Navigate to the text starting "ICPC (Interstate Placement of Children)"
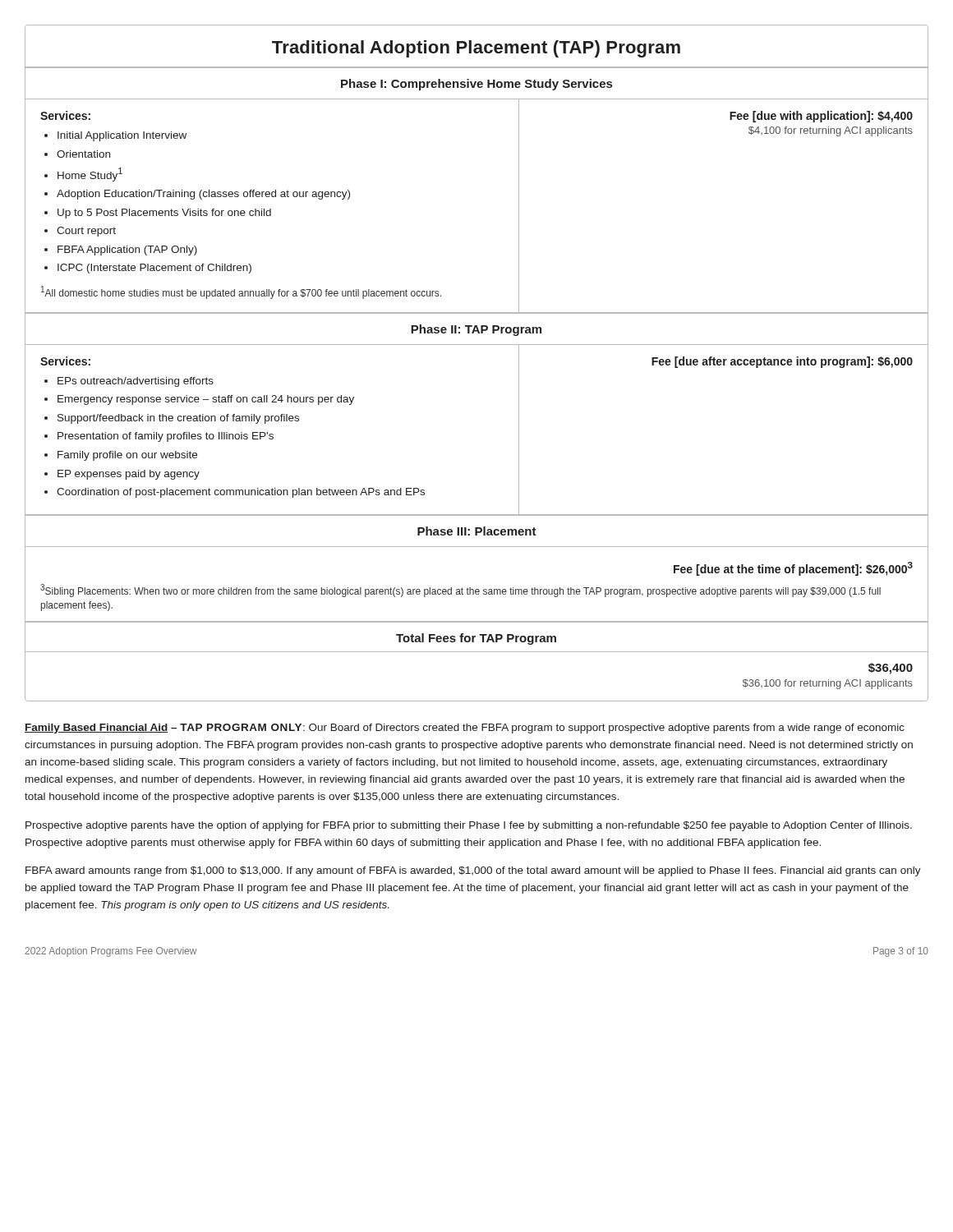 click(154, 268)
